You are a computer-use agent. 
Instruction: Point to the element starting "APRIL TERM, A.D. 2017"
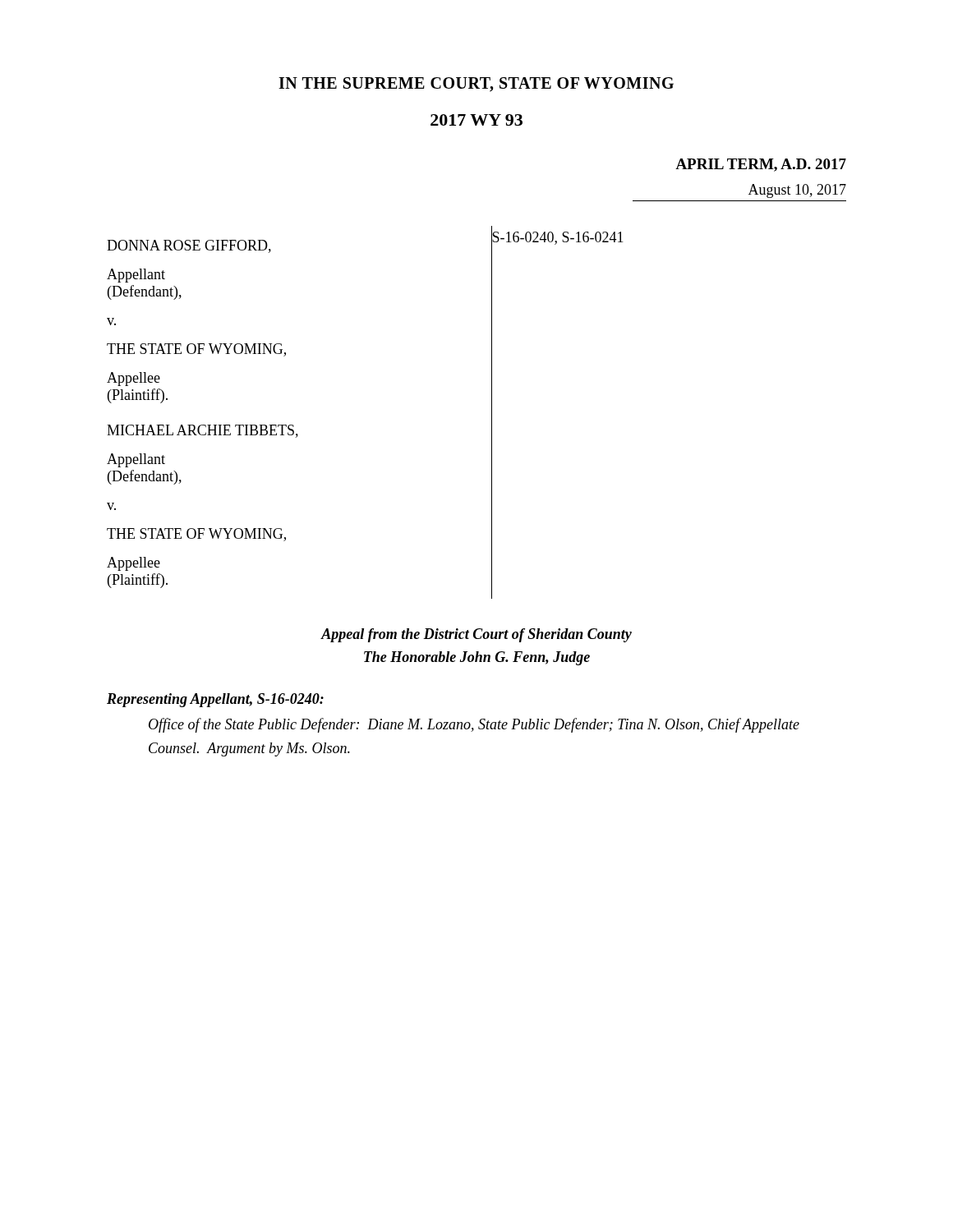pyautogui.click(x=761, y=164)
